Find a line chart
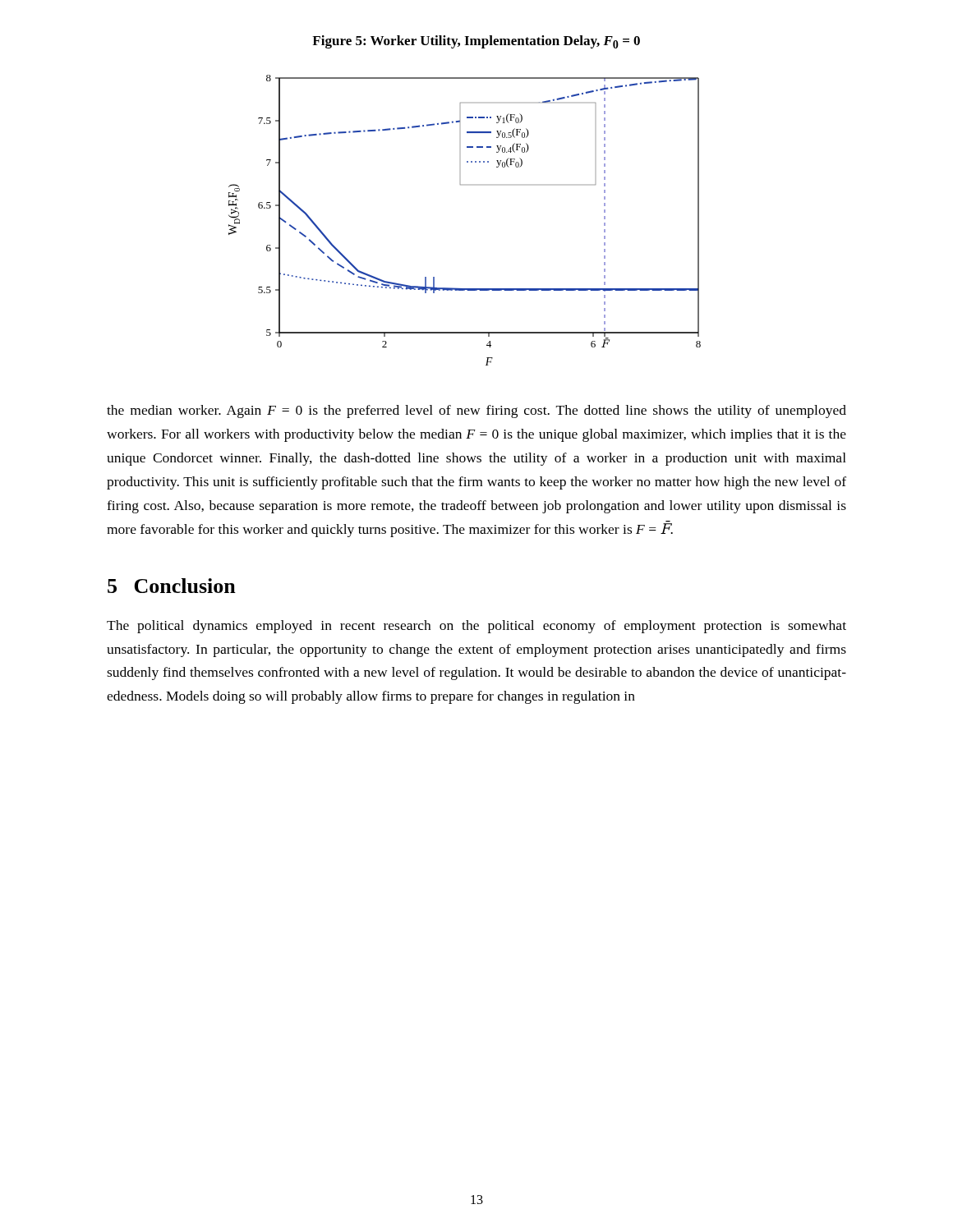The width and height of the screenshot is (953, 1232). (476, 218)
